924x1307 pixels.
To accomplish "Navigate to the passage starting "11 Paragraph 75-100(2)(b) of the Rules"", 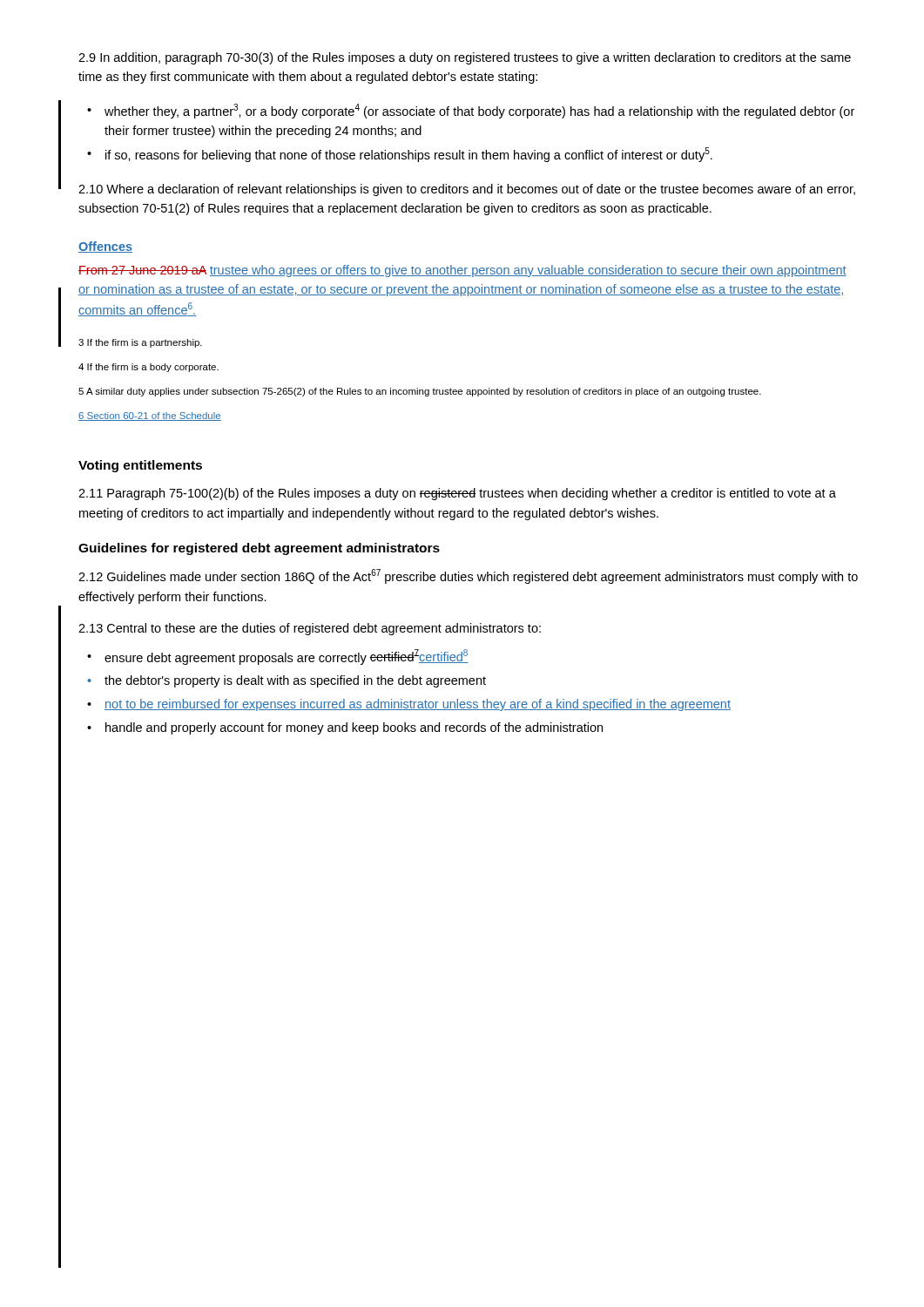I will click(457, 503).
